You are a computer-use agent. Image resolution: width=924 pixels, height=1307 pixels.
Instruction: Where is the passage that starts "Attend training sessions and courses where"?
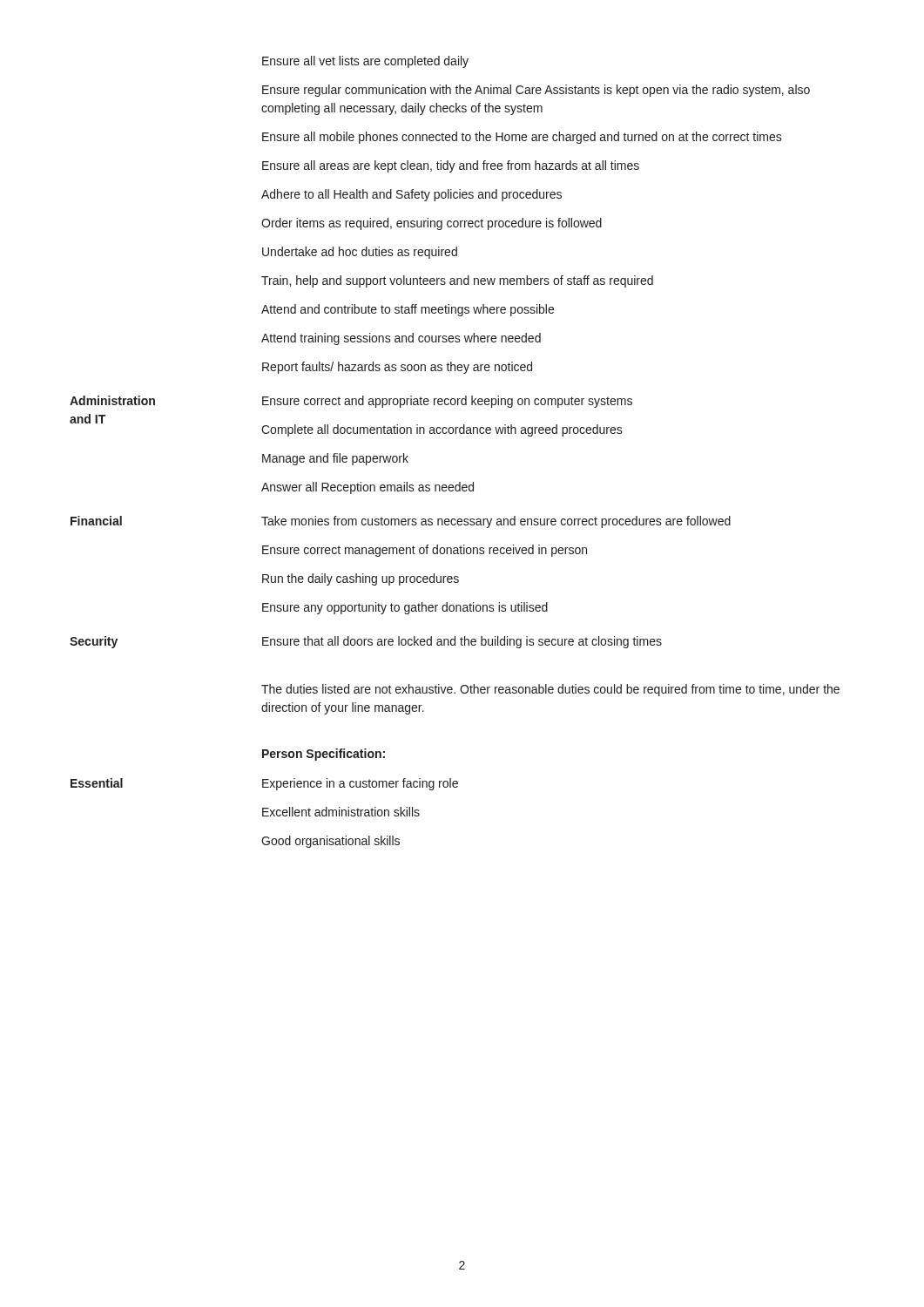401,338
